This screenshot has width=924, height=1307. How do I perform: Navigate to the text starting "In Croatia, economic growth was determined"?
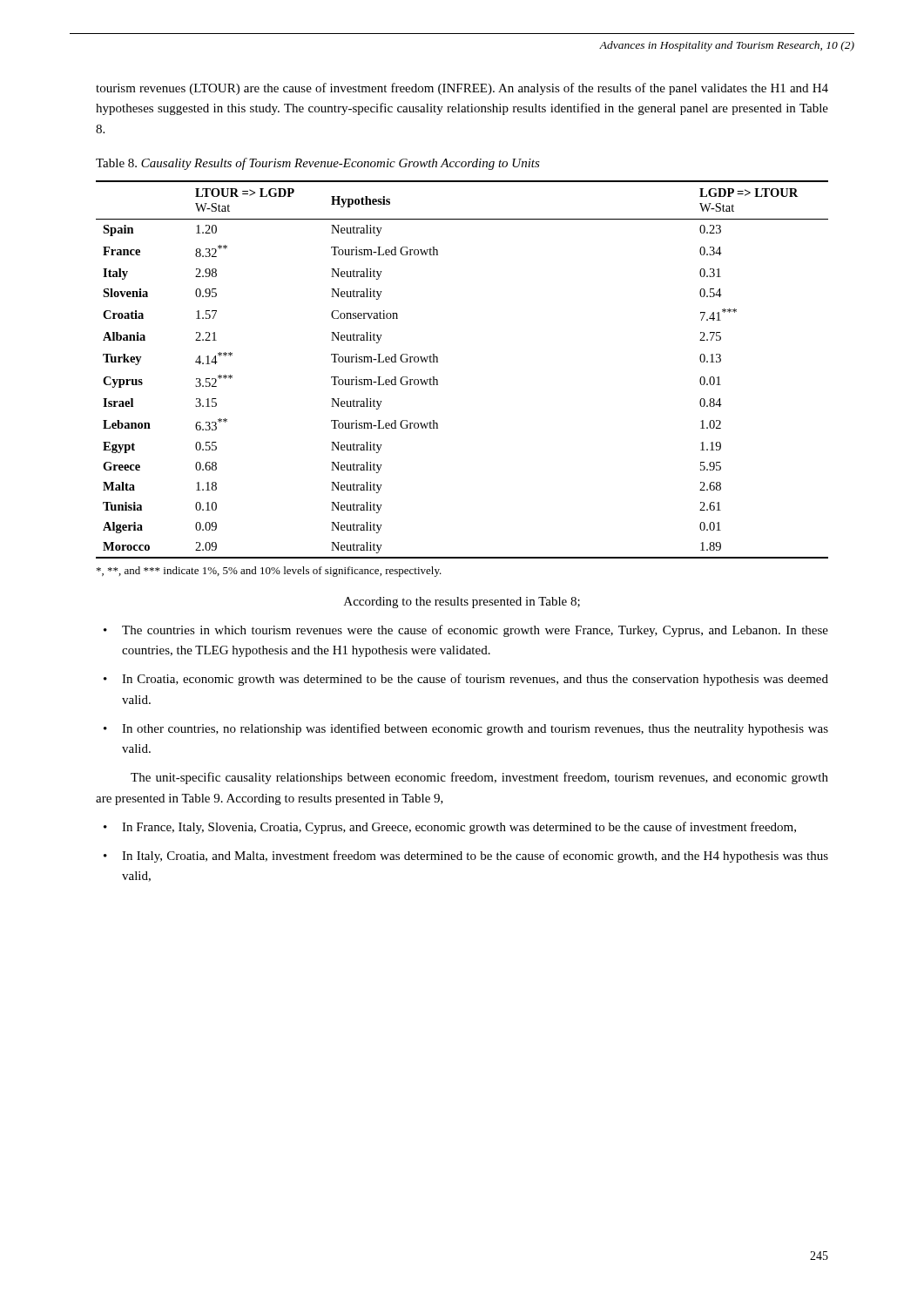click(475, 689)
